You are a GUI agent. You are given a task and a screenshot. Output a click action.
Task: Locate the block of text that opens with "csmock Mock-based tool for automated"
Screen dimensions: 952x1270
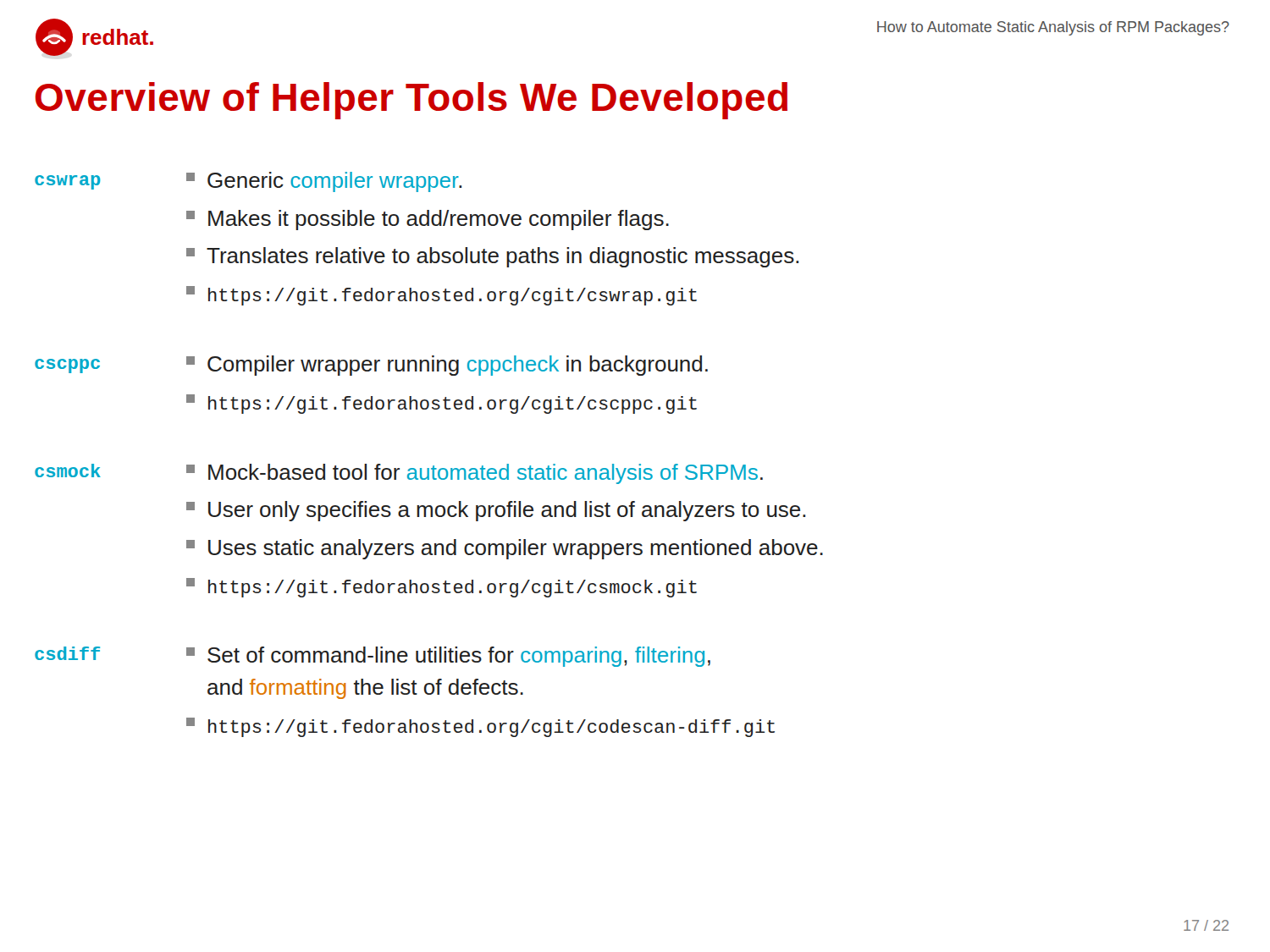[635, 532]
